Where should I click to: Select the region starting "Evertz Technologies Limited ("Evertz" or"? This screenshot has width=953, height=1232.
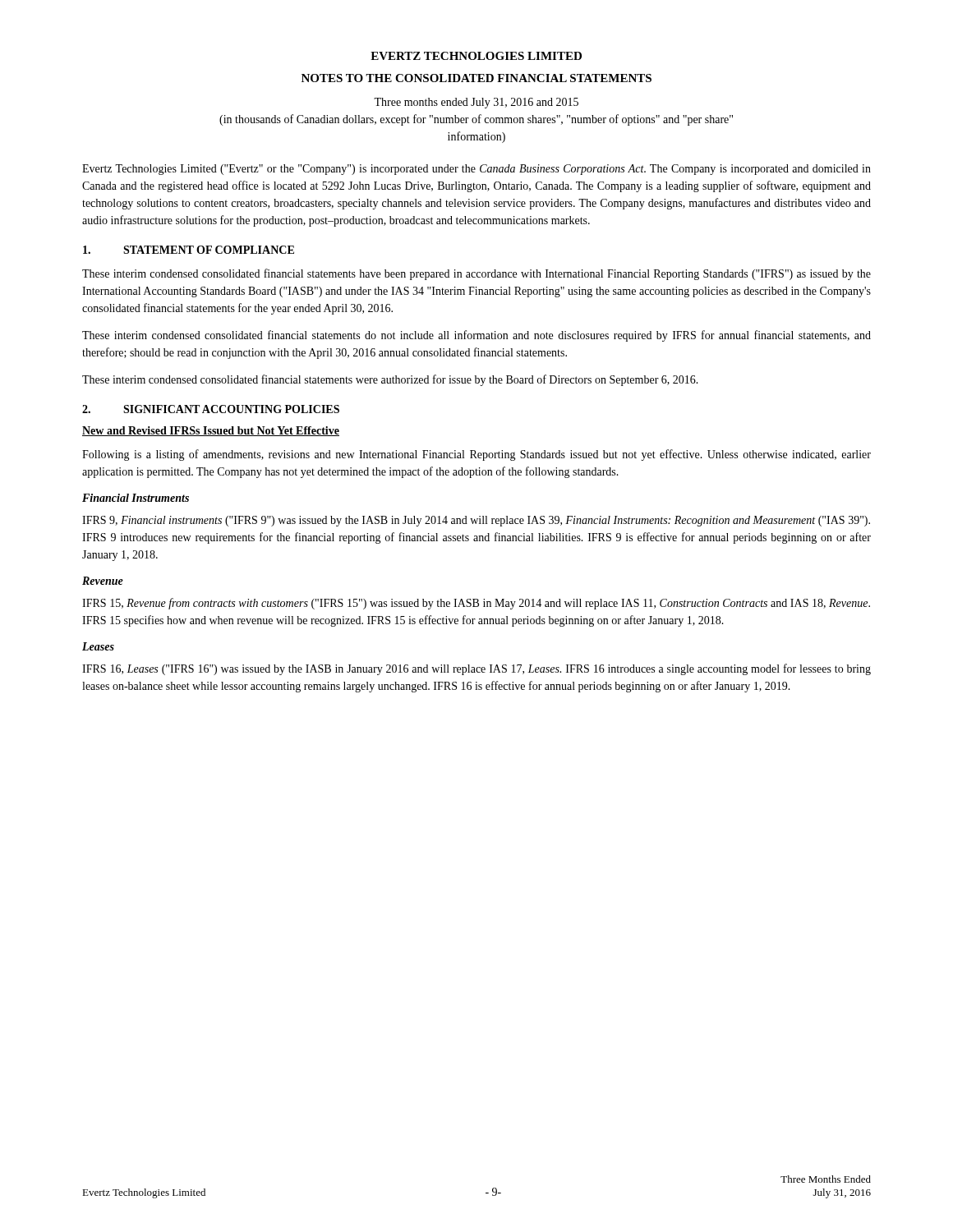click(x=476, y=195)
